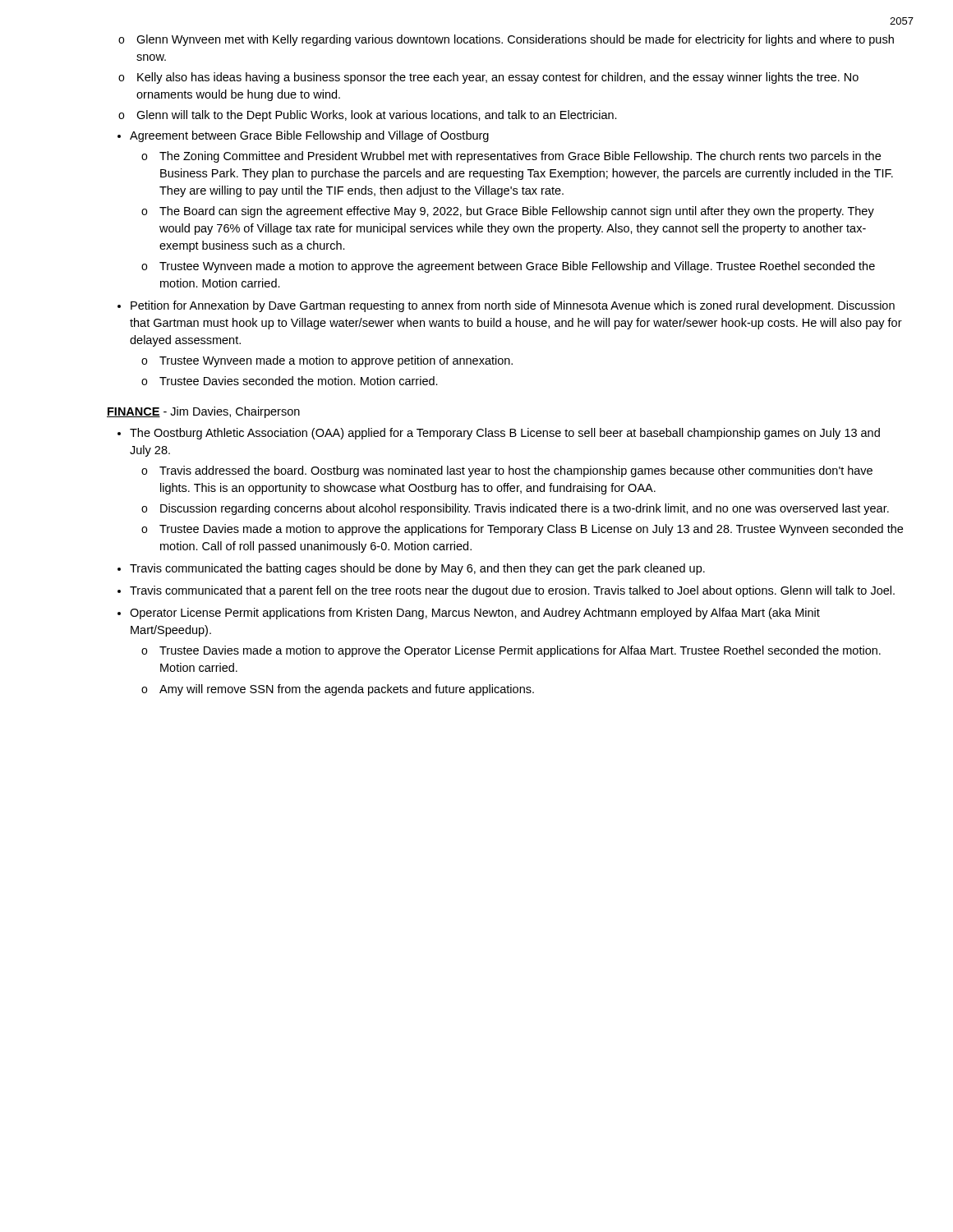The height and width of the screenshot is (1232, 953).
Task: Navigate to the text block starting "Agreement between Grace Bible Fellowship and"
Action: (x=517, y=211)
